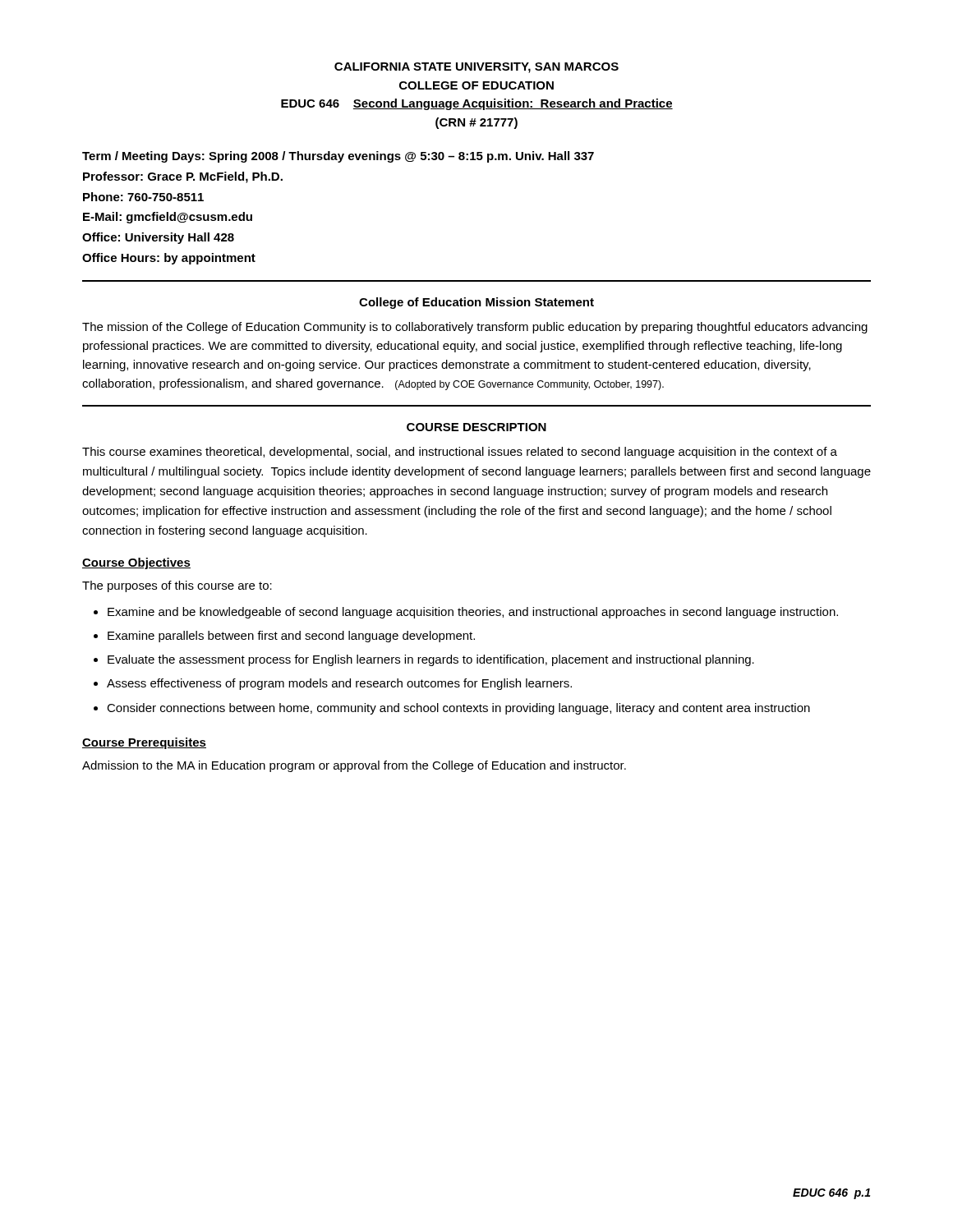Locate the region starting "The mission of the College"

click(x=475, y=355)
